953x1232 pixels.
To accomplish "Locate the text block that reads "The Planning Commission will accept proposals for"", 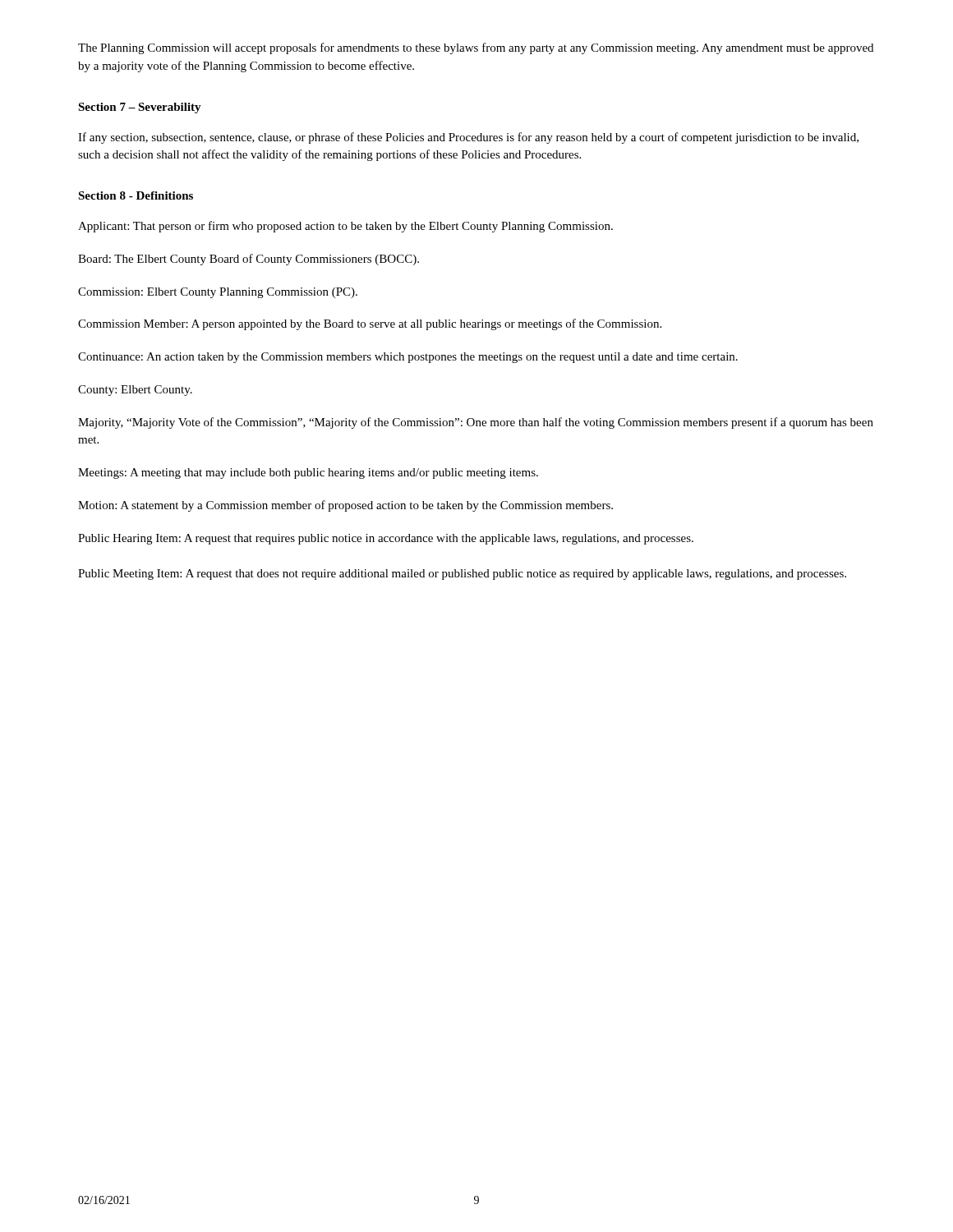I will [476, 57].
